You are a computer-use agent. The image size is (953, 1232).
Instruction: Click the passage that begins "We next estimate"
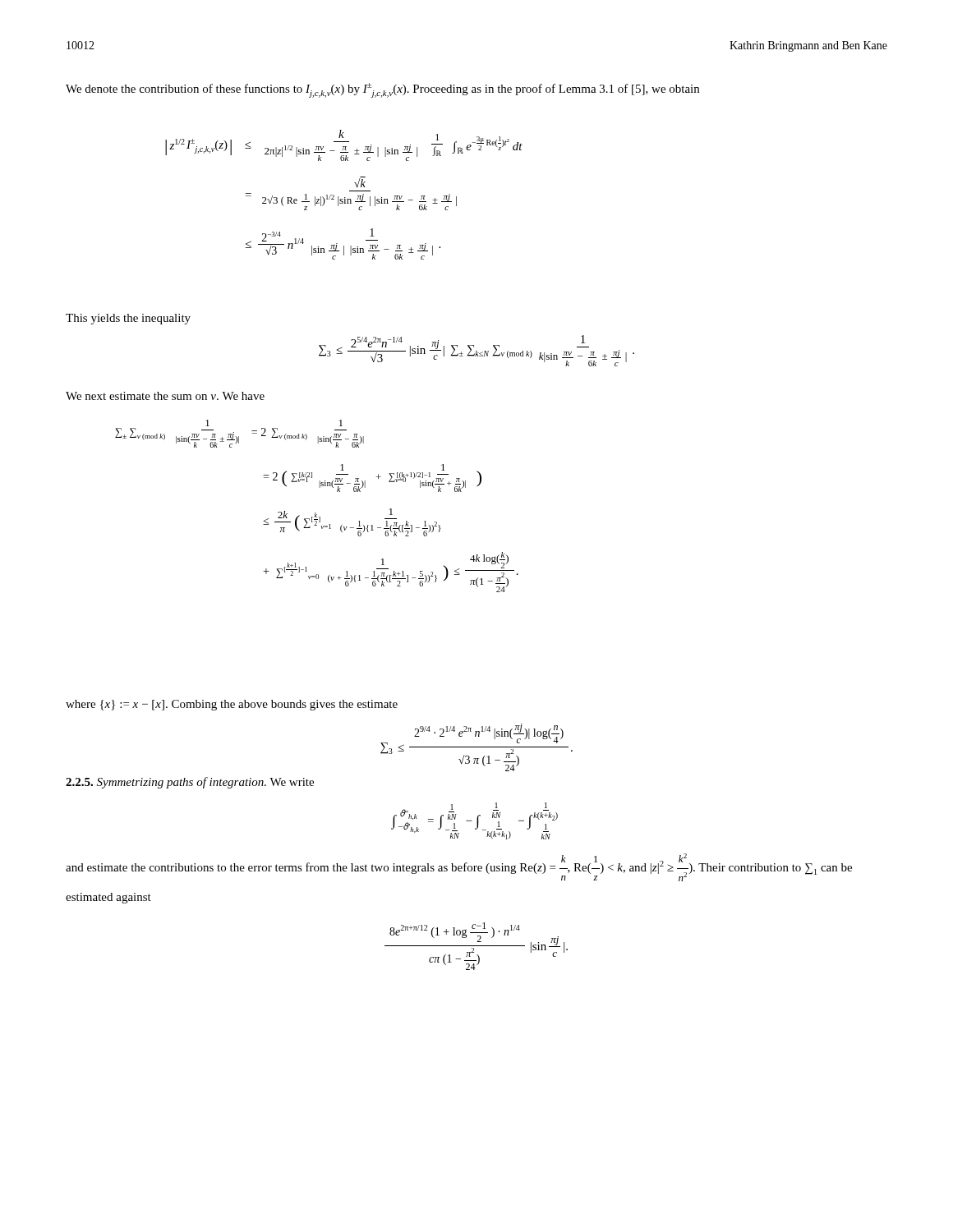point(165,396)
